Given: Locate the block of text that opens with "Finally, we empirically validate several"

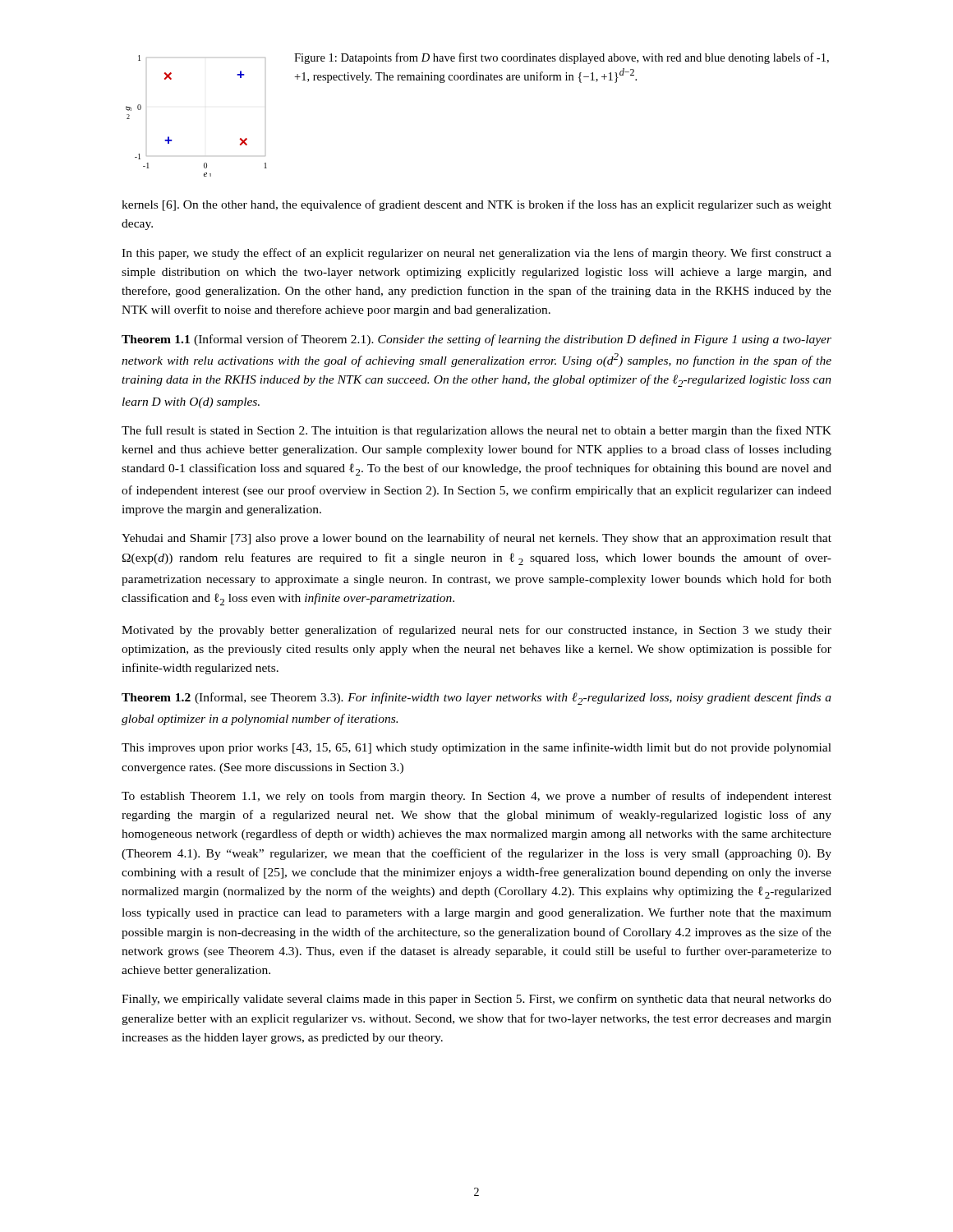Looking at the screenshot, I should pos(476,1018).
